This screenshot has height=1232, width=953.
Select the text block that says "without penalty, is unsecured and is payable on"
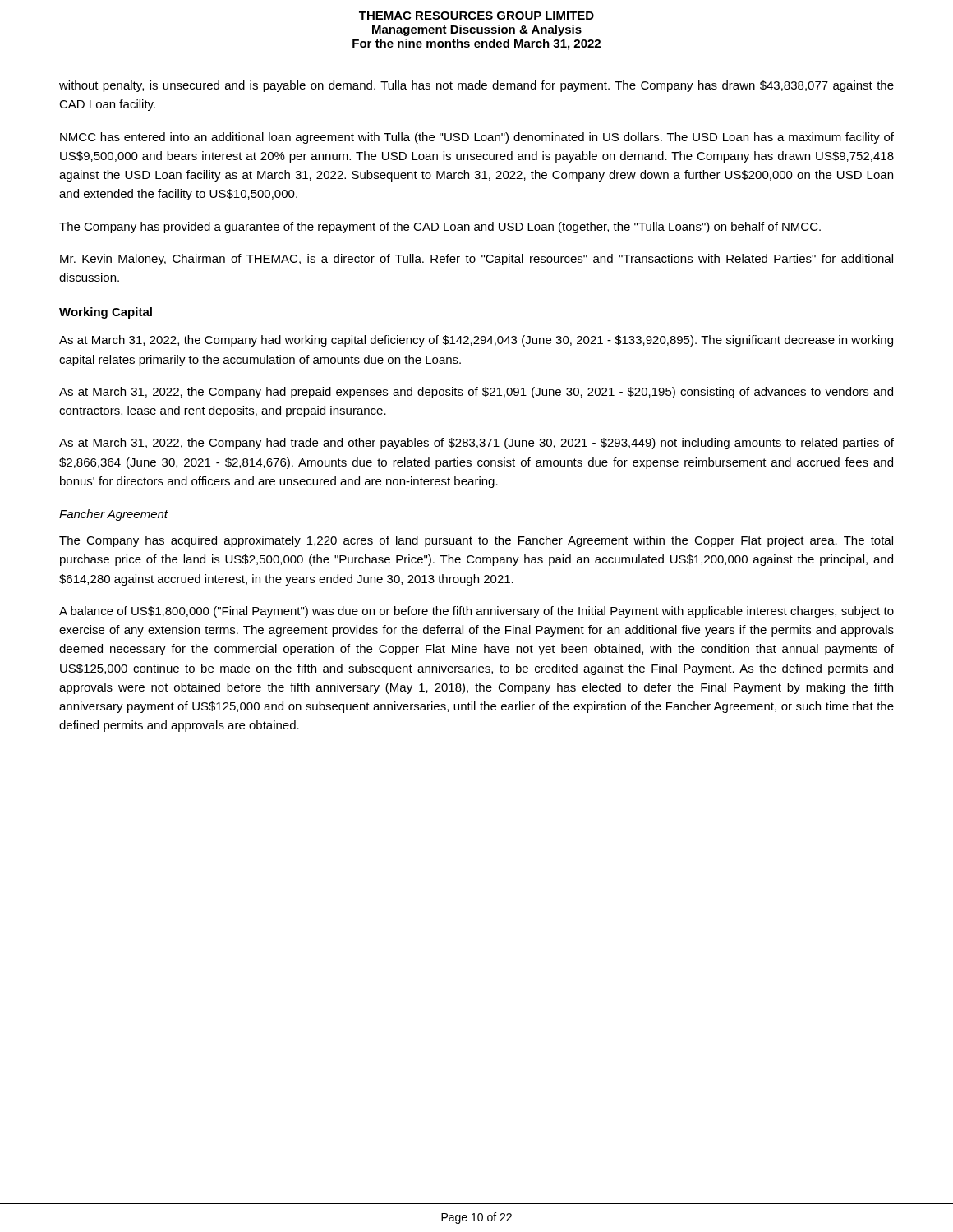[x=476, y=95]
